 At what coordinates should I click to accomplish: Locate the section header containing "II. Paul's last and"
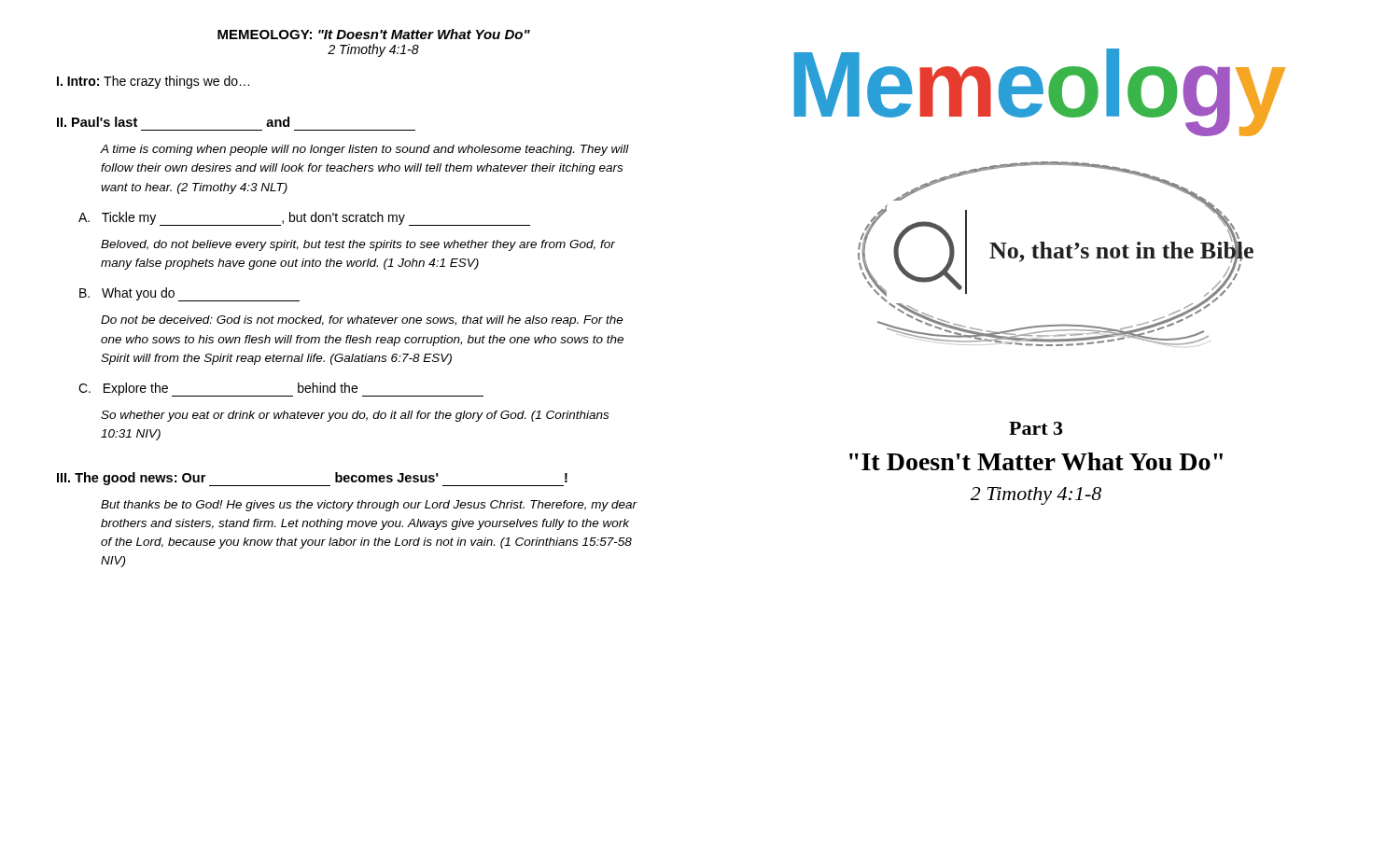[236, 123]
